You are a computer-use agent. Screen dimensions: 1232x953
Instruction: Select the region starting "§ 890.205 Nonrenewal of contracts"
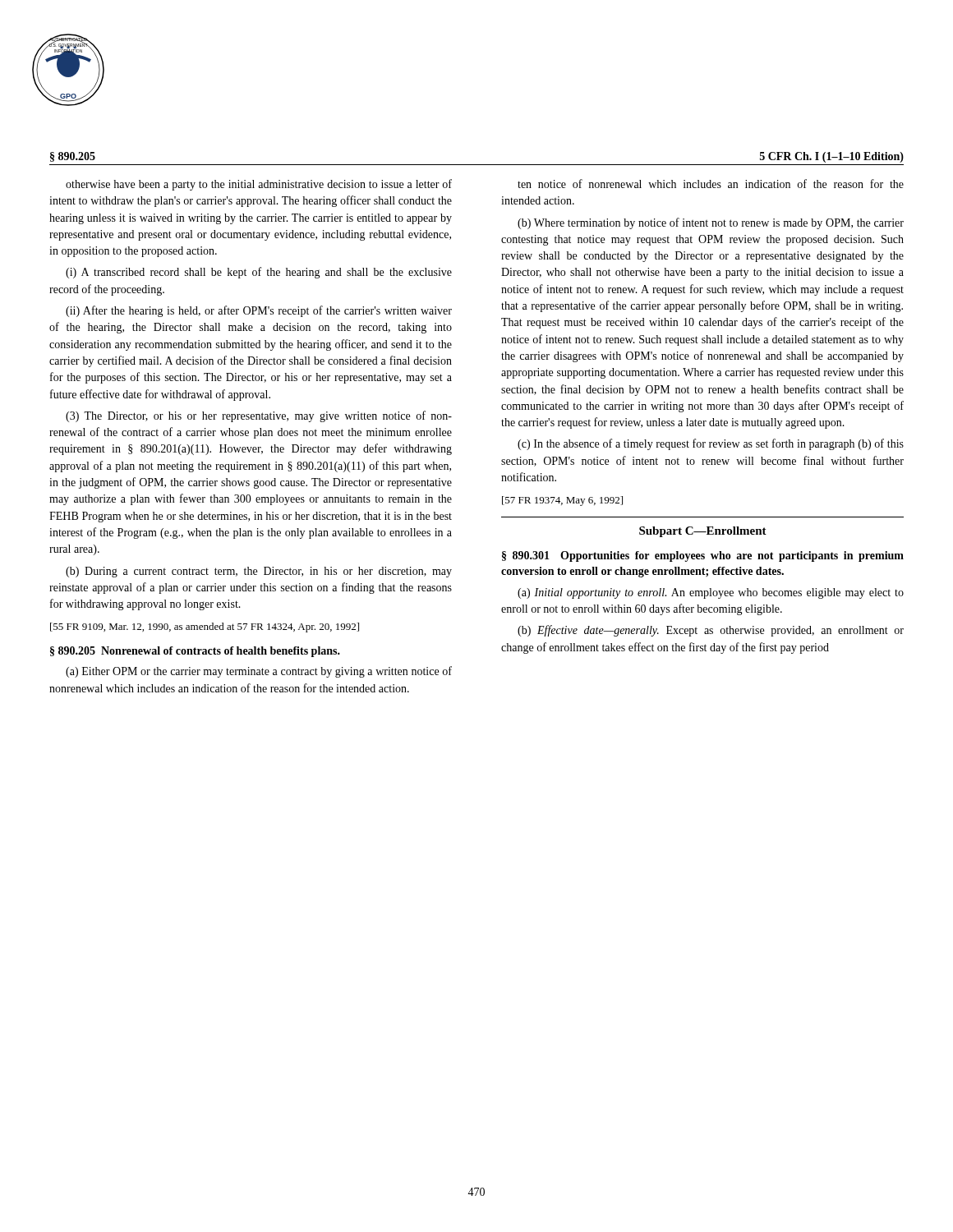pos(251,651)
